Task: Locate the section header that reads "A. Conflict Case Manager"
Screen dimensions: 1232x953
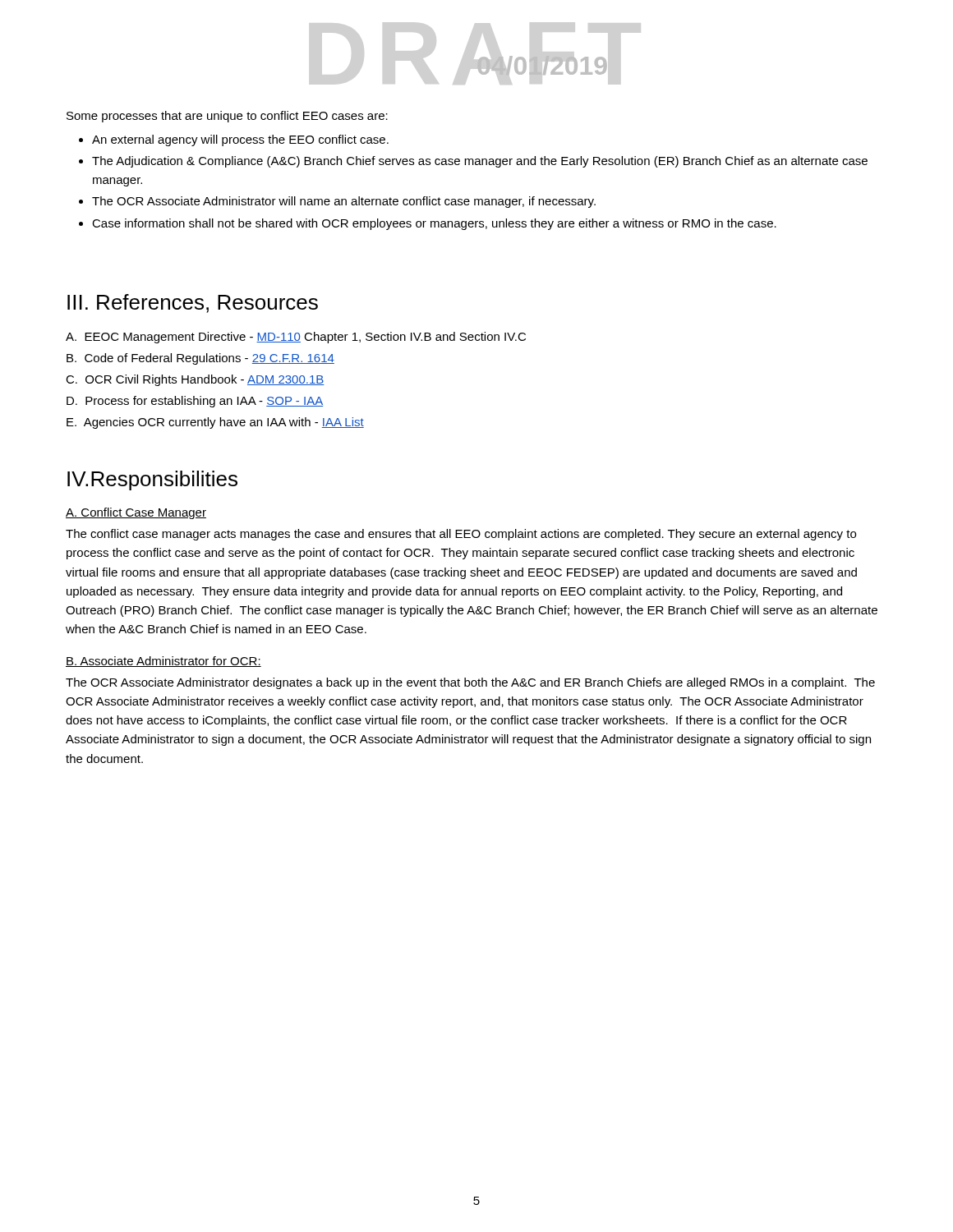Action: coord(136,512)
